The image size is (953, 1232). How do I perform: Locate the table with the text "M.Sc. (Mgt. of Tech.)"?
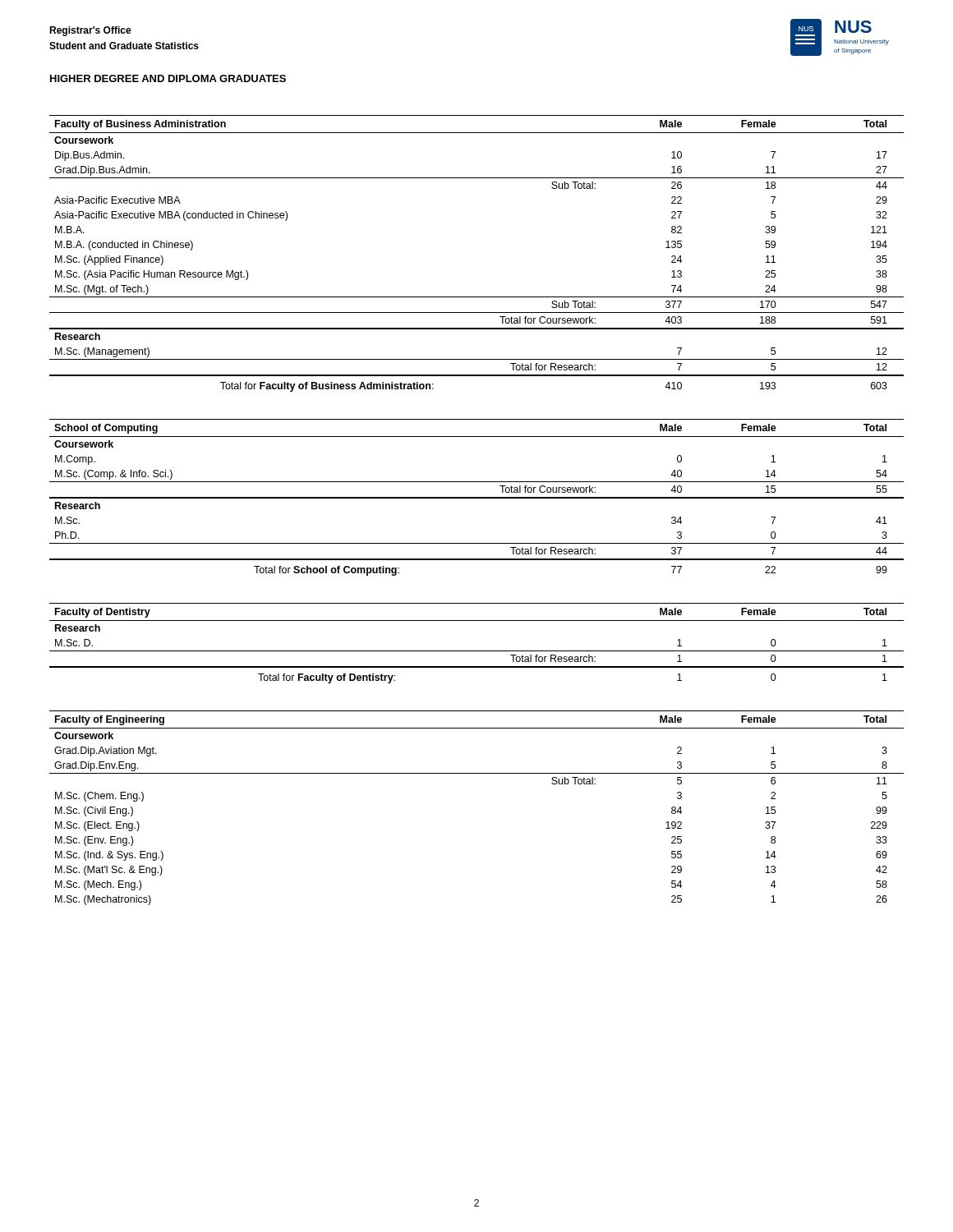click(476, 255)
